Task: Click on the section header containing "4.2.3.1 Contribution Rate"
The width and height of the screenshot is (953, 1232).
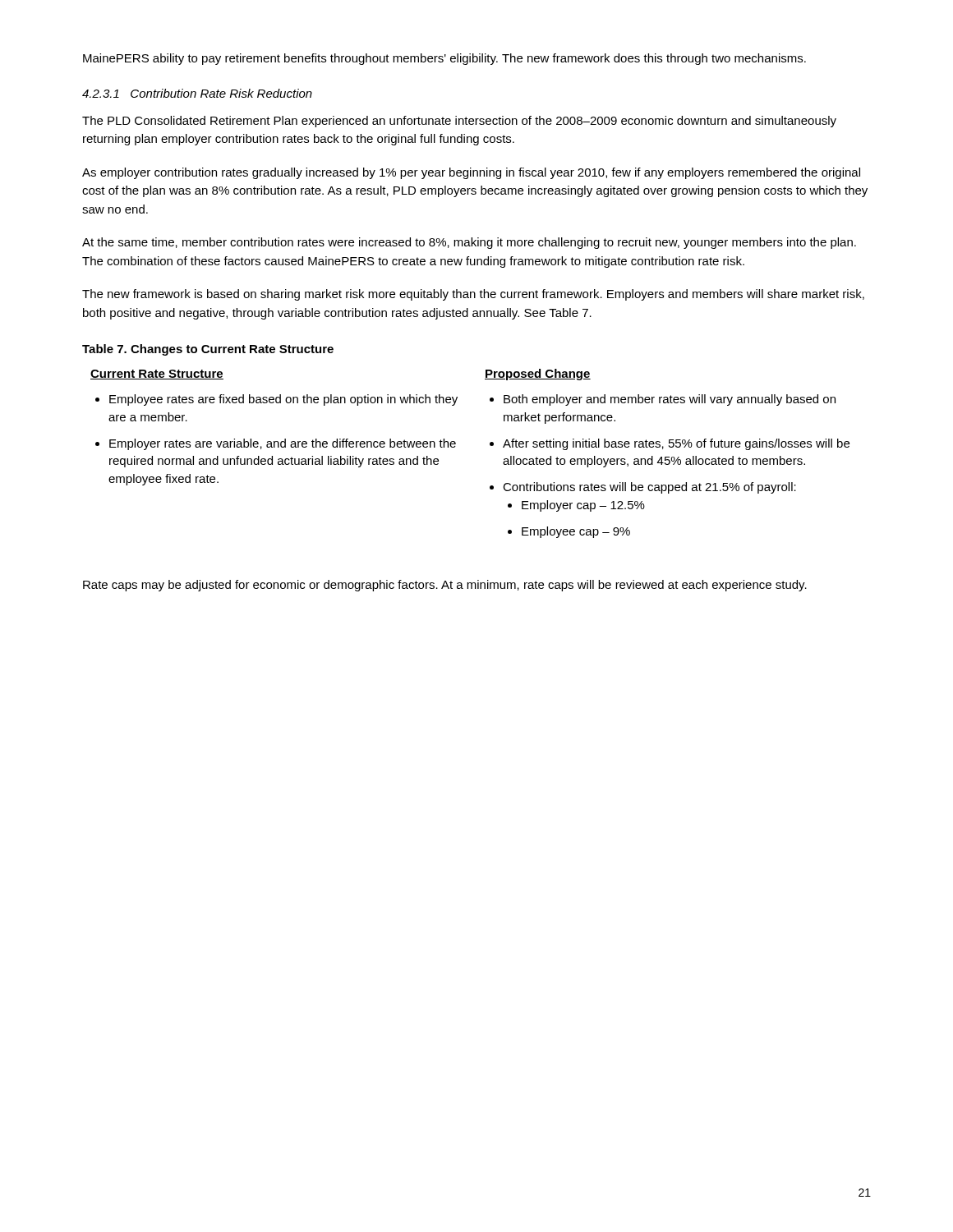Action: (x=197, y=93)
